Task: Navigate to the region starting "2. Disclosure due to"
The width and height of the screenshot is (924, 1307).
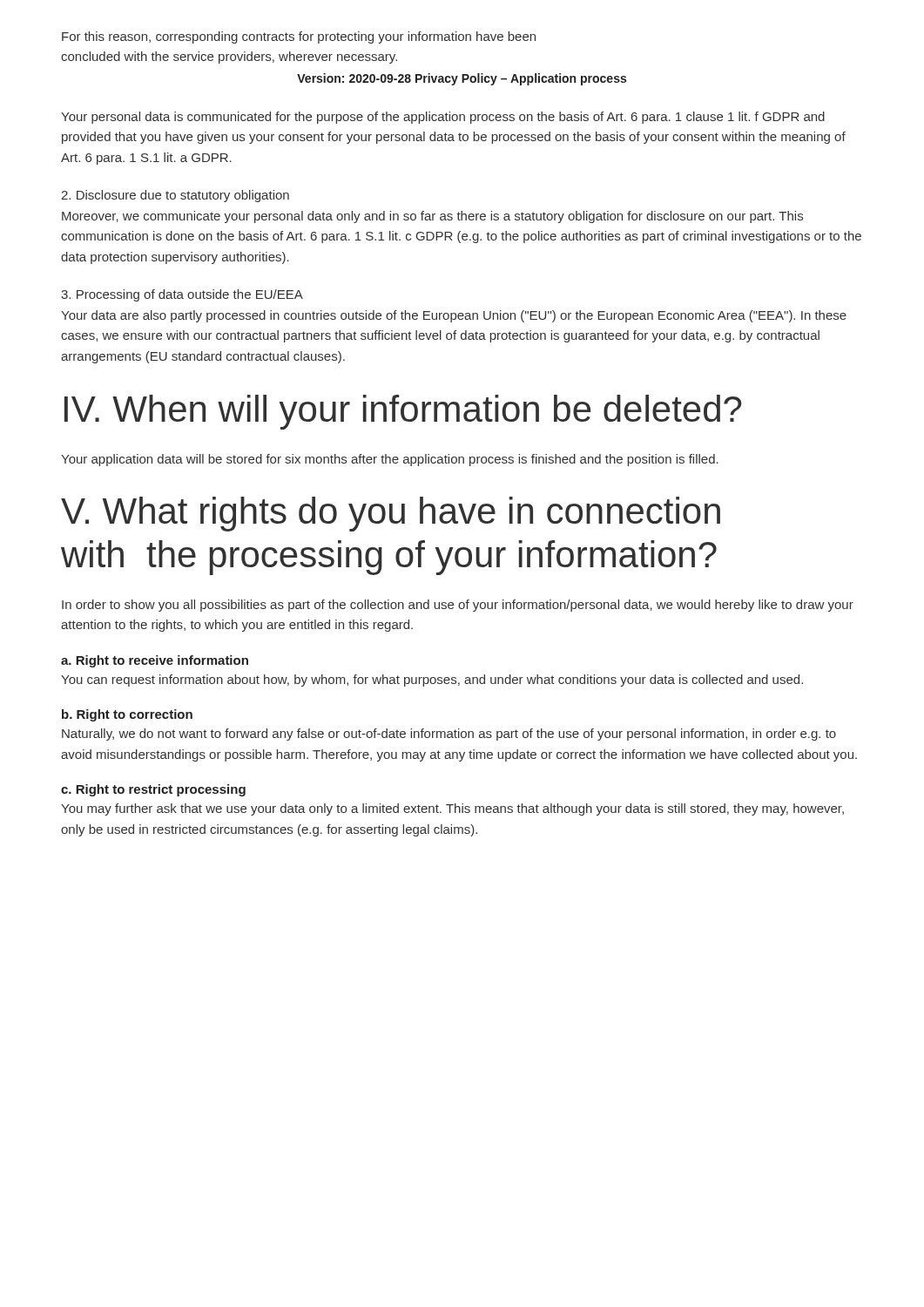Action: pyautogui.click(x=175, y=195)
